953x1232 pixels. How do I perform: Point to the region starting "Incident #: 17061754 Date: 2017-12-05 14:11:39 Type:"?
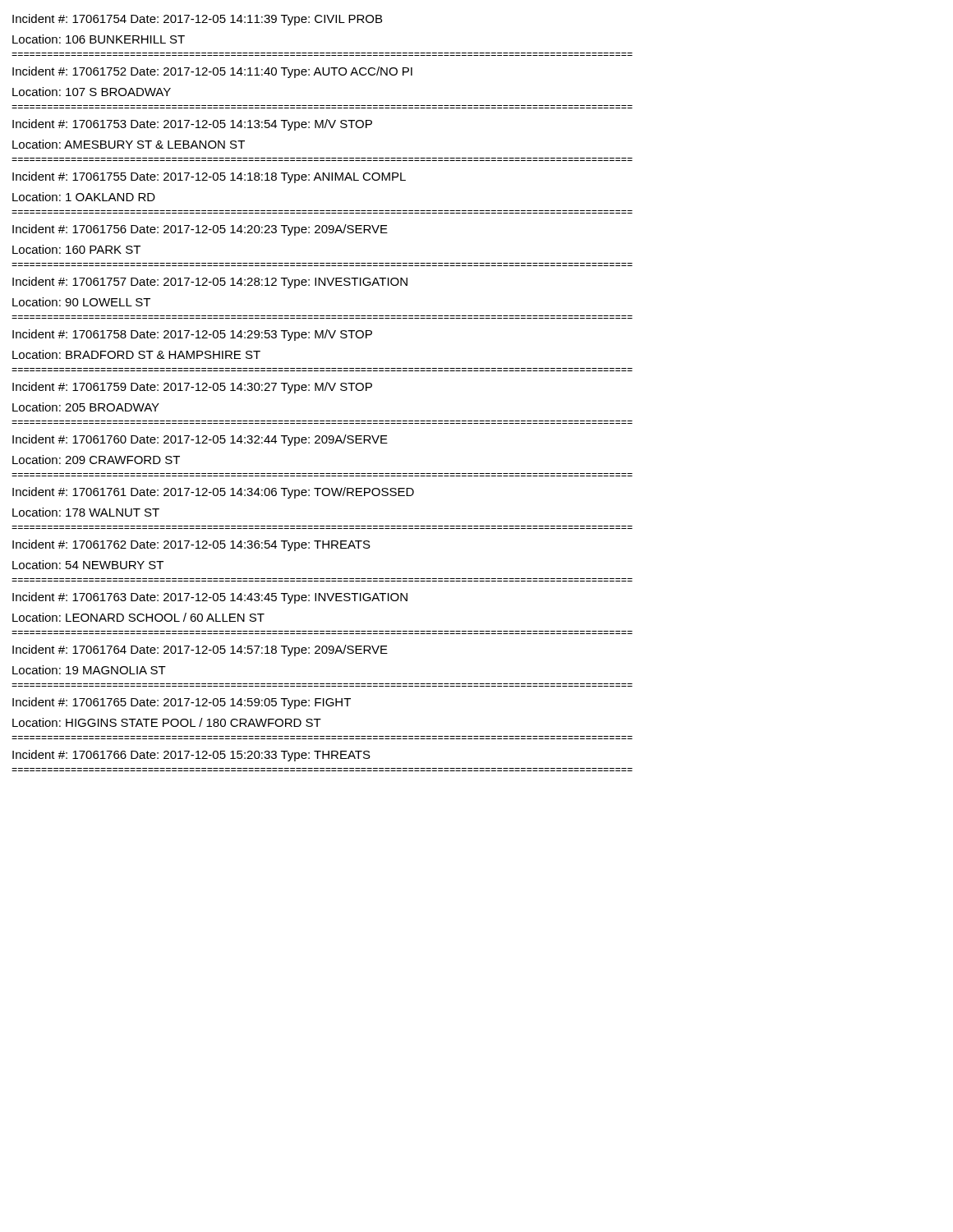(197, 20)
